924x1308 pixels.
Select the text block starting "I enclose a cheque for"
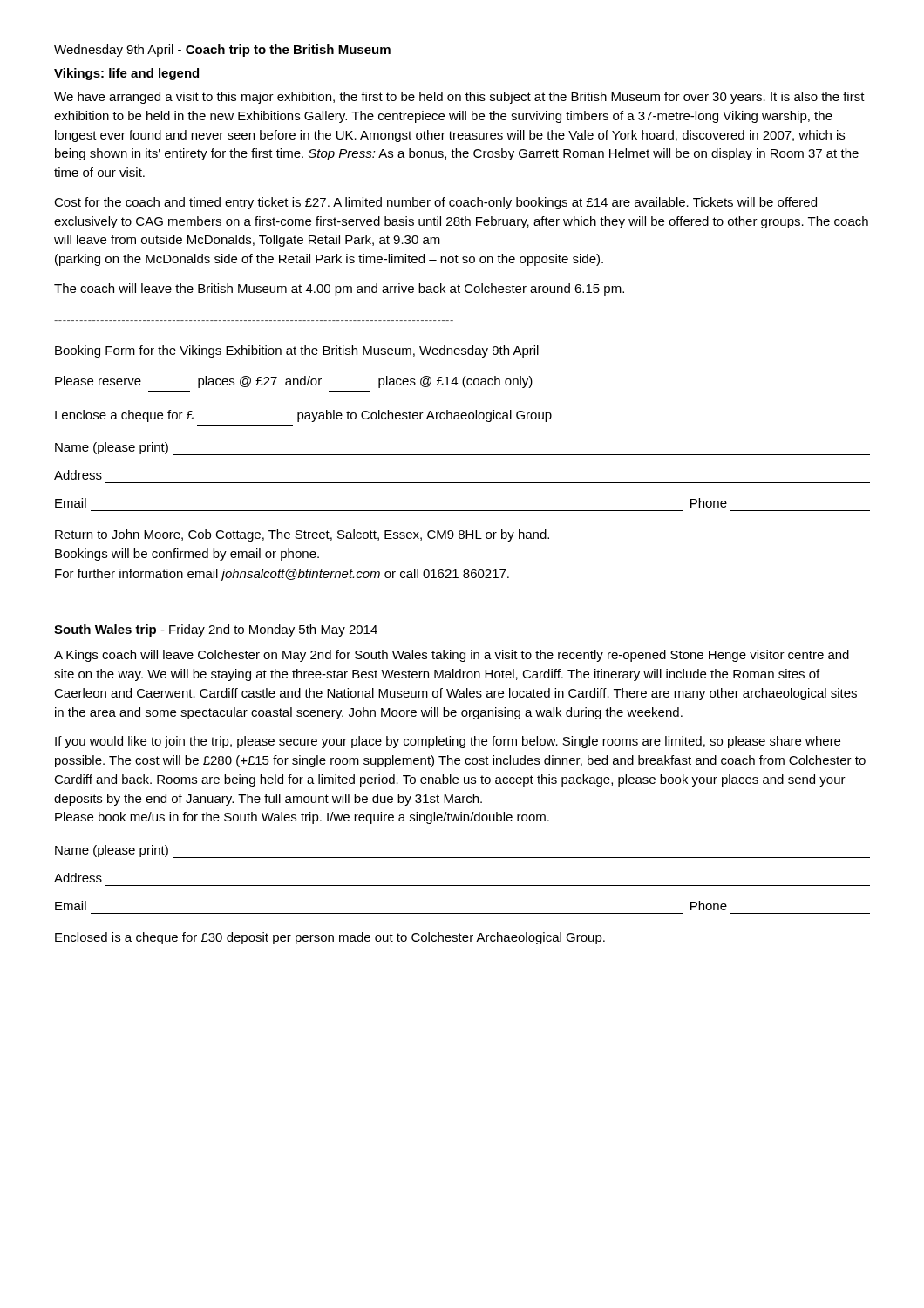pos(303,415)
